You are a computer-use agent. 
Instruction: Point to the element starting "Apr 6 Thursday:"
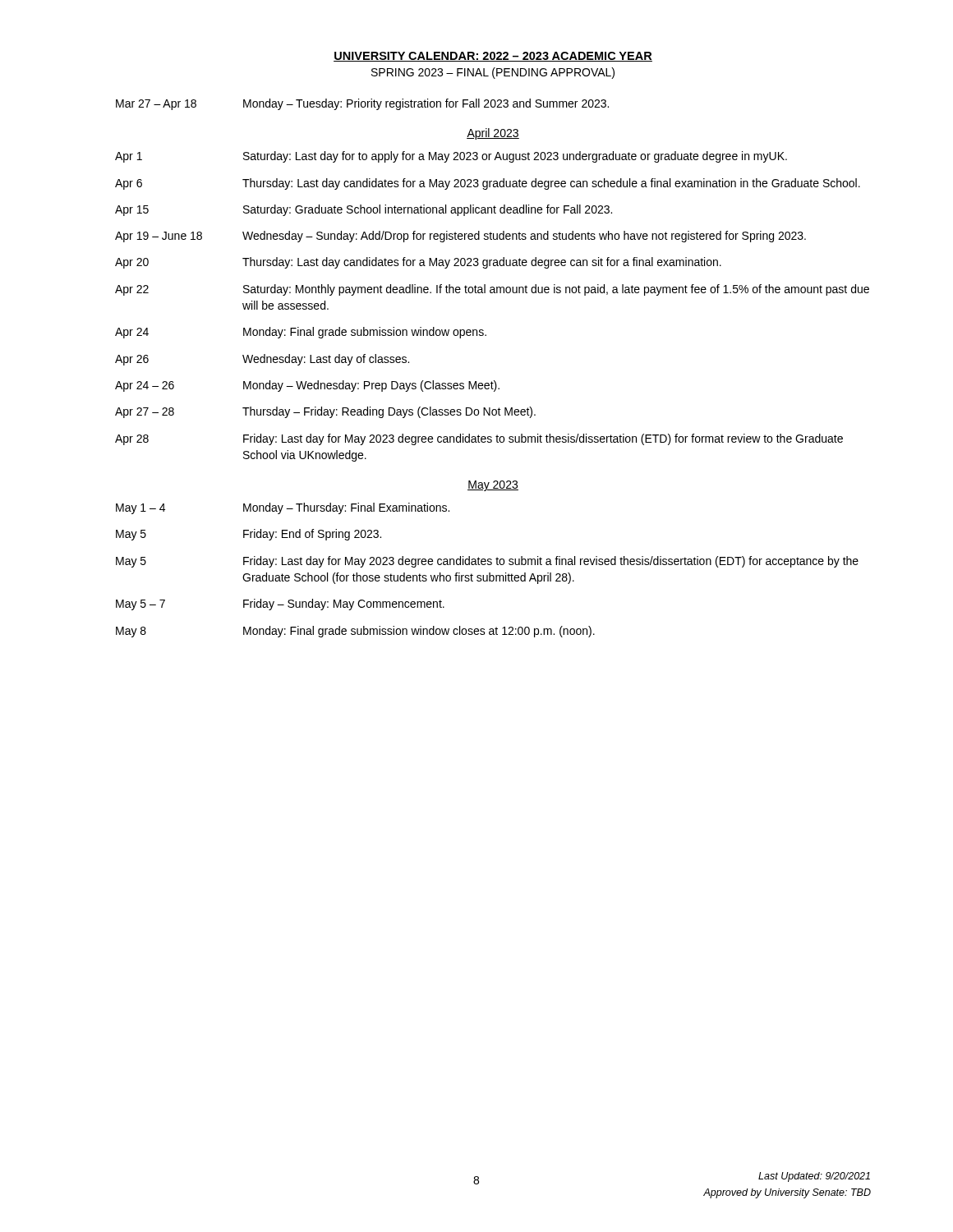point(493,183)
